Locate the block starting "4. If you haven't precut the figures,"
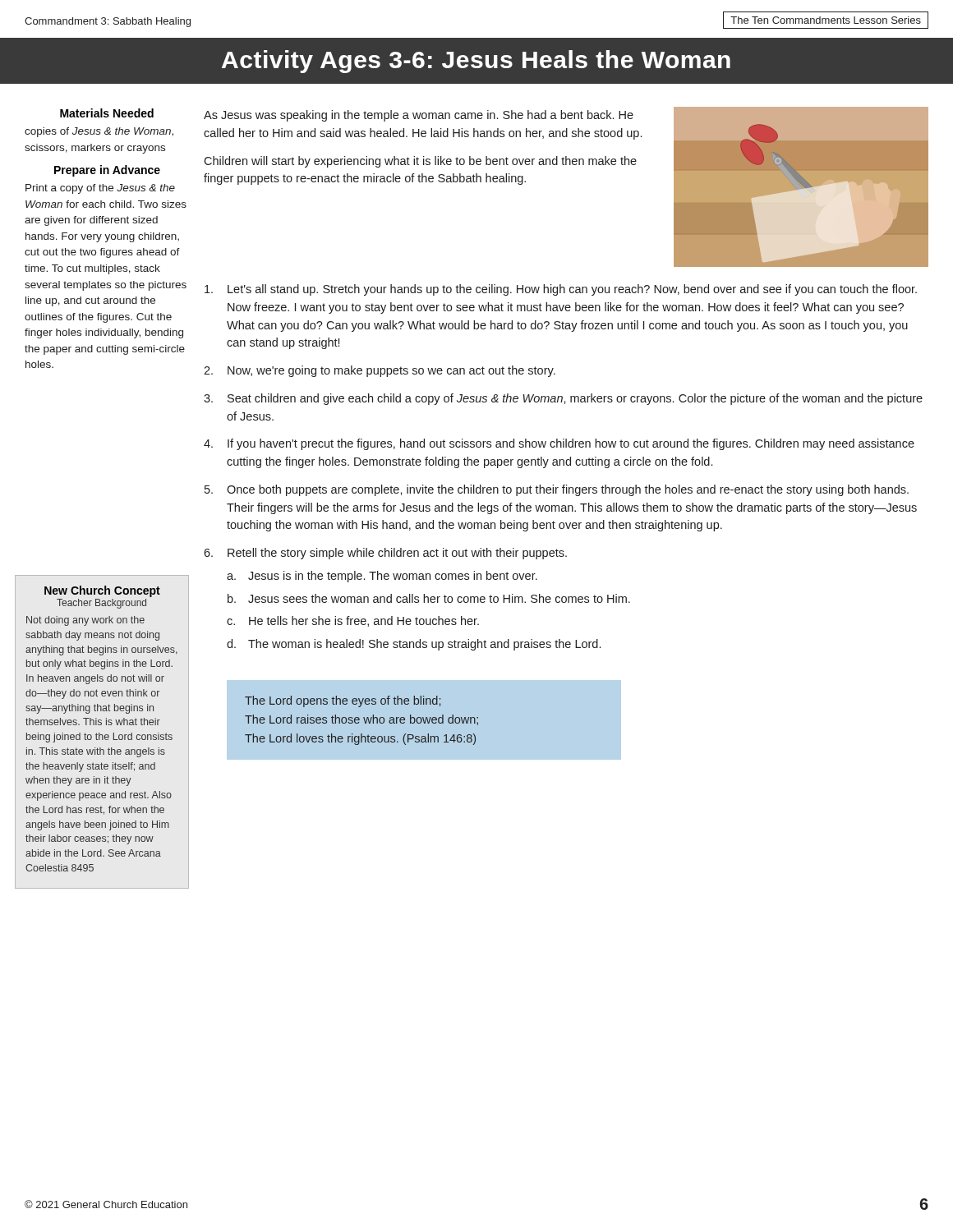953x1232 pixels. (566, 453)
